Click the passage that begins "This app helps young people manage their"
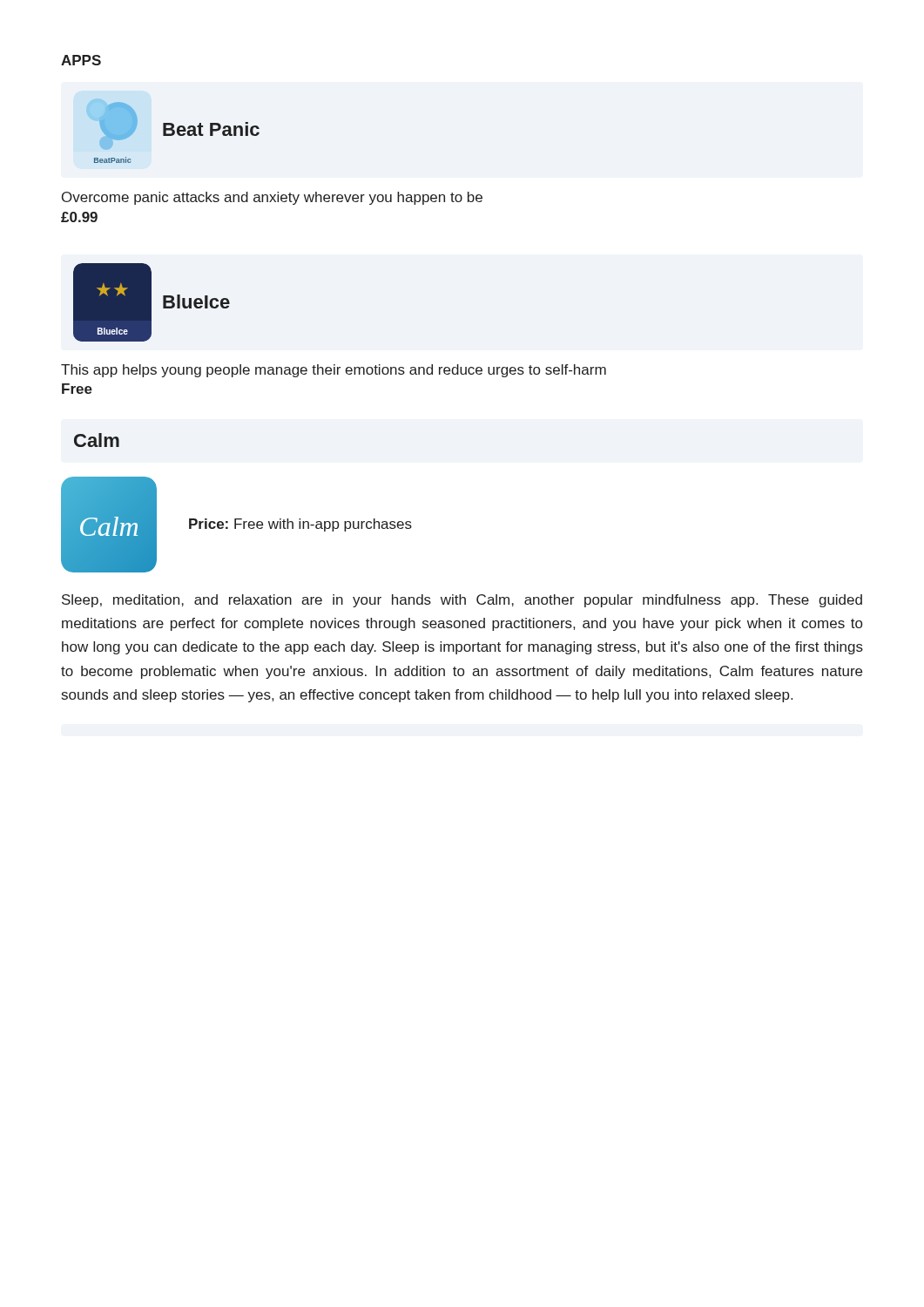 (334, 369)
